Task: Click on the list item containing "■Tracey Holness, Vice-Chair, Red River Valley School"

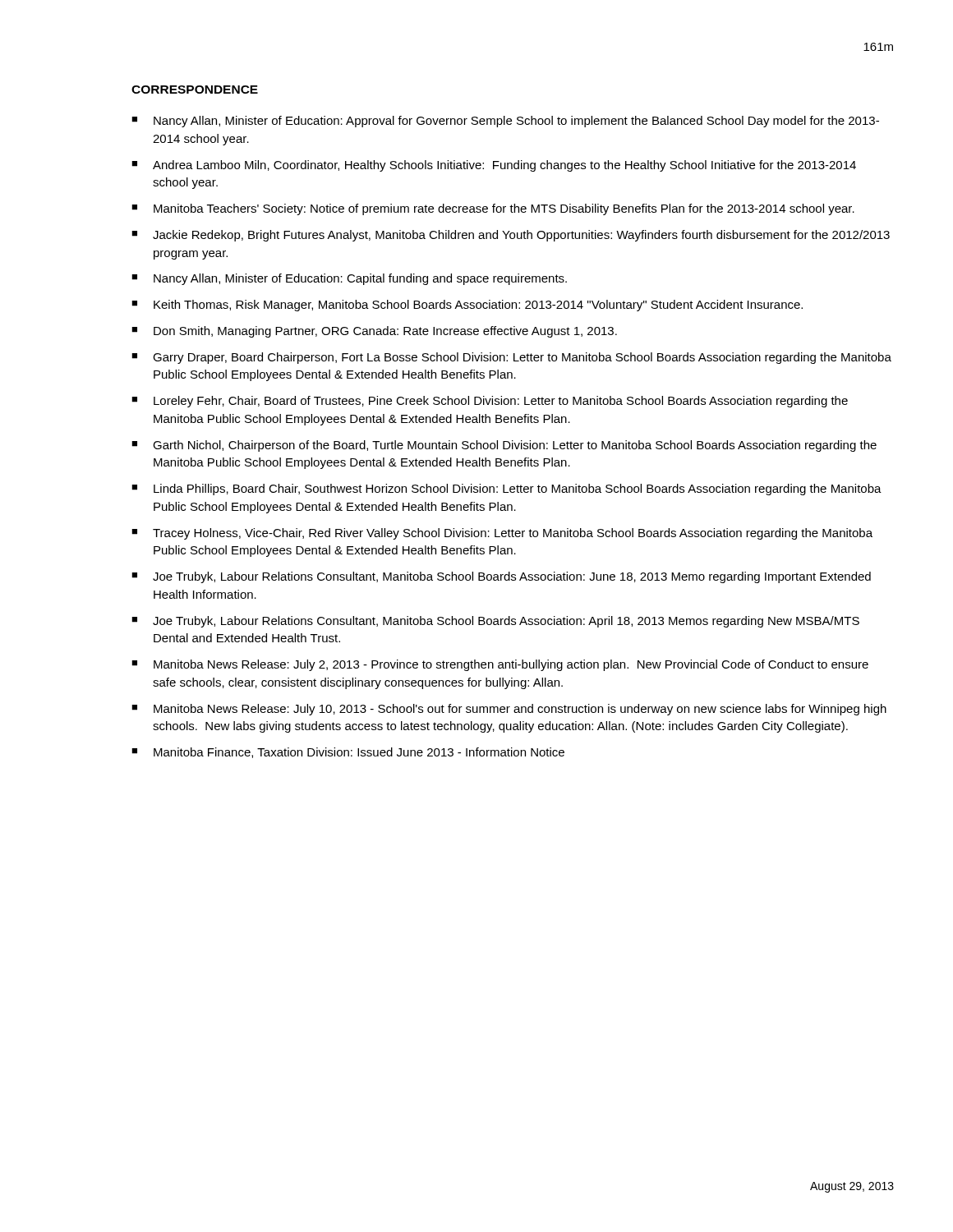Action: pos(513,541)
